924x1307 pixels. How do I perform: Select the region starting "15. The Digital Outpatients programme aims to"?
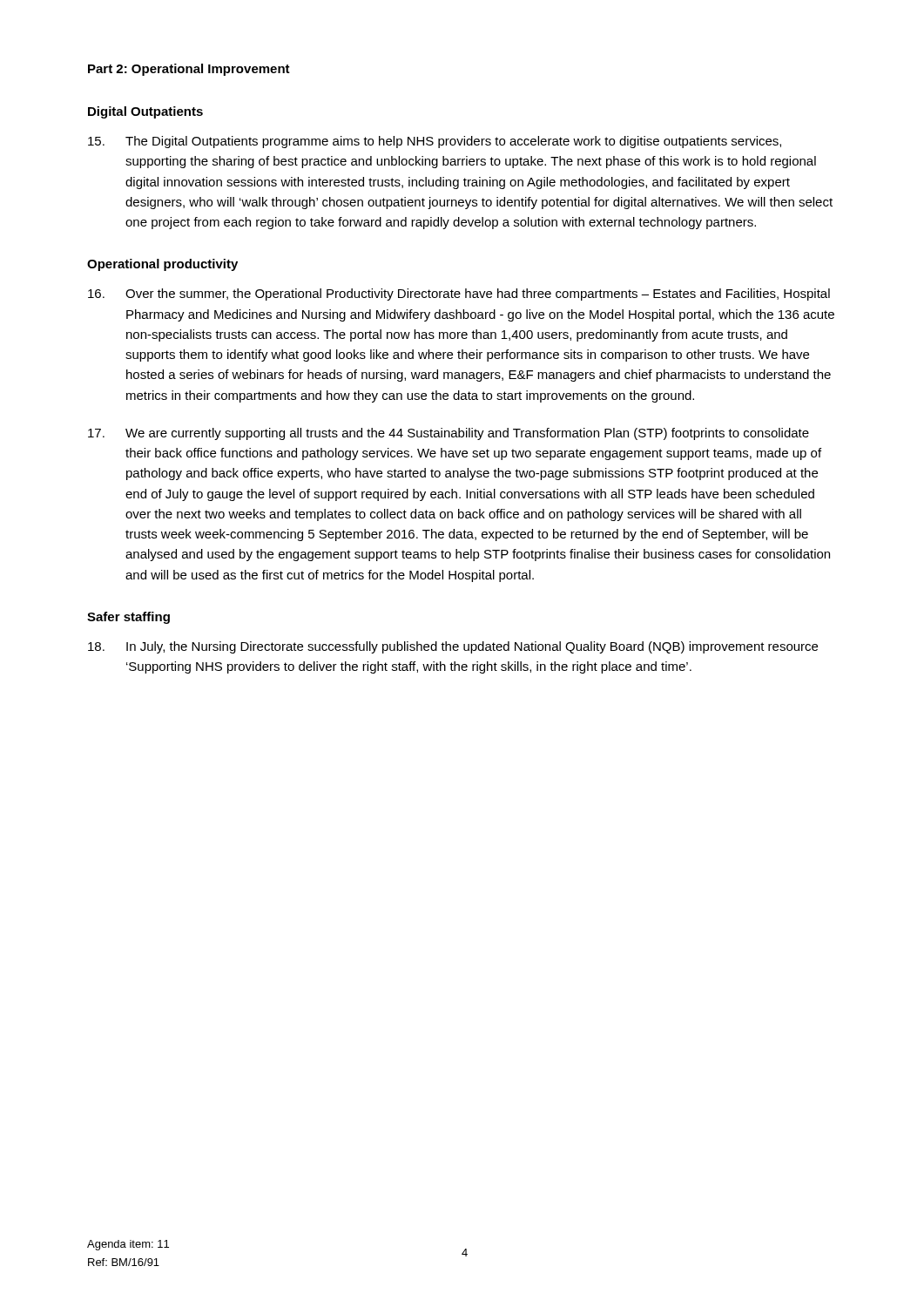click(x=462, y=181)
